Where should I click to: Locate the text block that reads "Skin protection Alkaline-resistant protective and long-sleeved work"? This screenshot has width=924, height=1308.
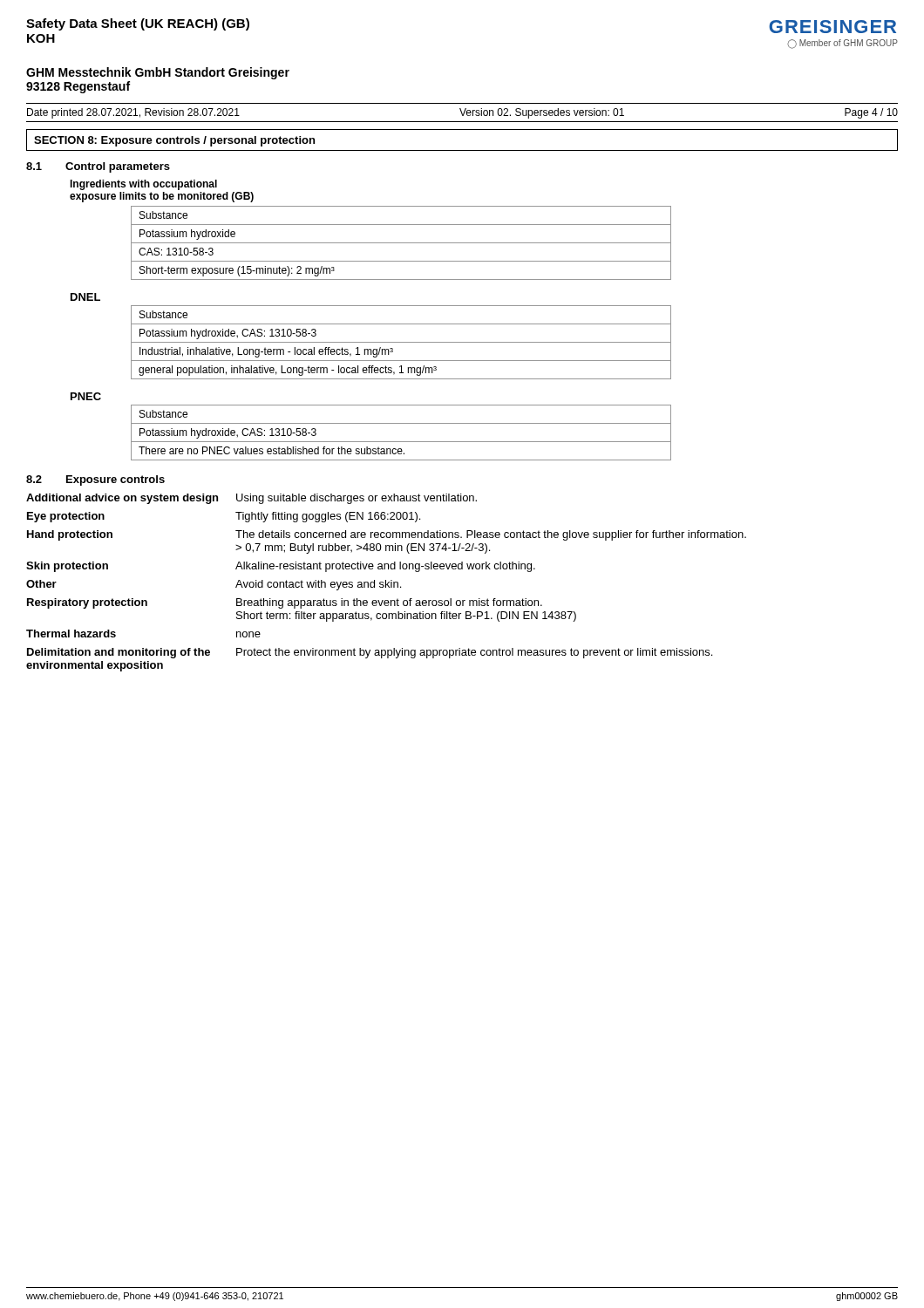pyautogui.click(x=462, y=565)
